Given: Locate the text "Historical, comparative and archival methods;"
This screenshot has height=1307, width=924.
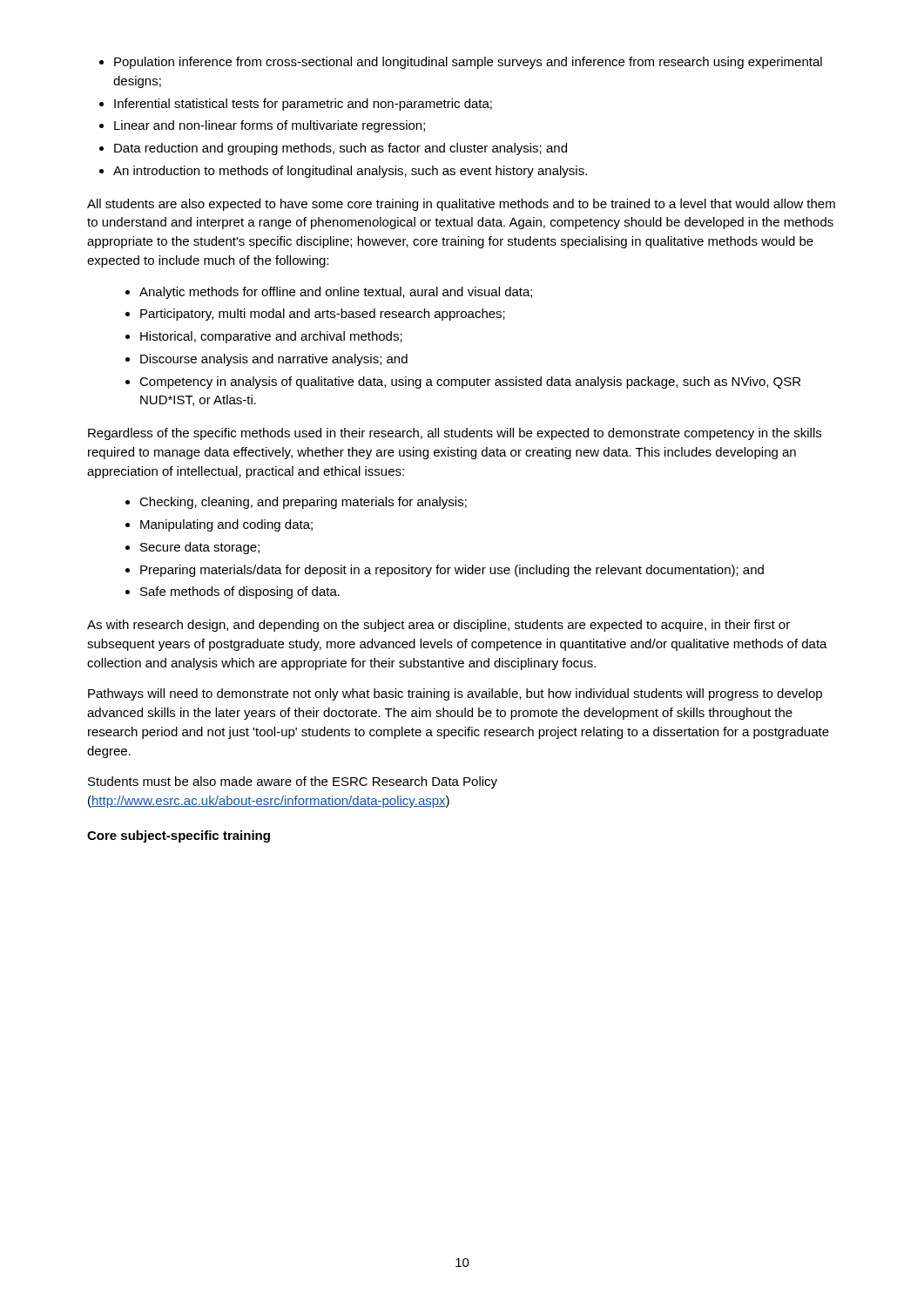Looking at the screenshot, I should [271, 337].
